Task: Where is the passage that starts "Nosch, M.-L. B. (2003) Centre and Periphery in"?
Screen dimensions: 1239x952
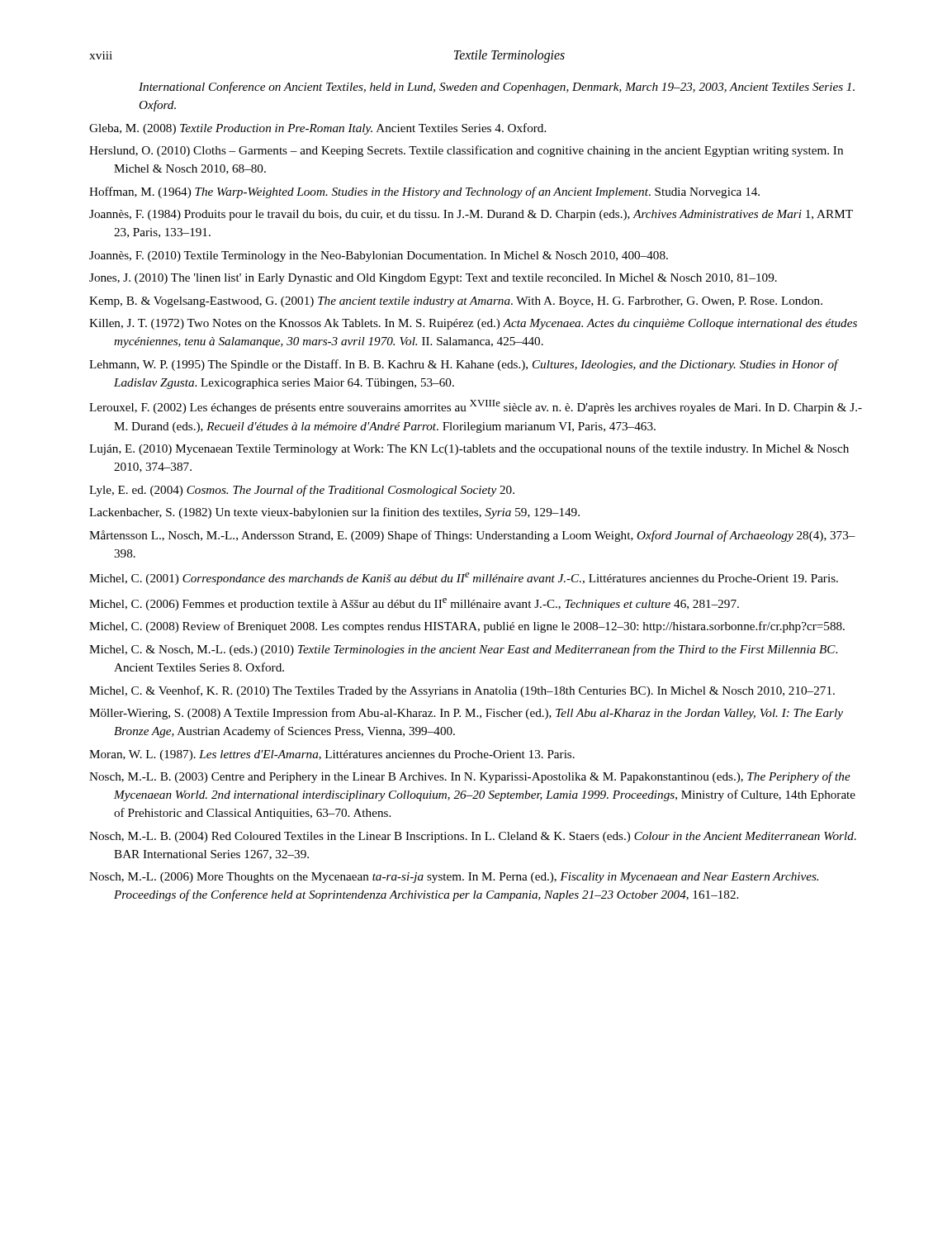Action: (x=472, y=794)
